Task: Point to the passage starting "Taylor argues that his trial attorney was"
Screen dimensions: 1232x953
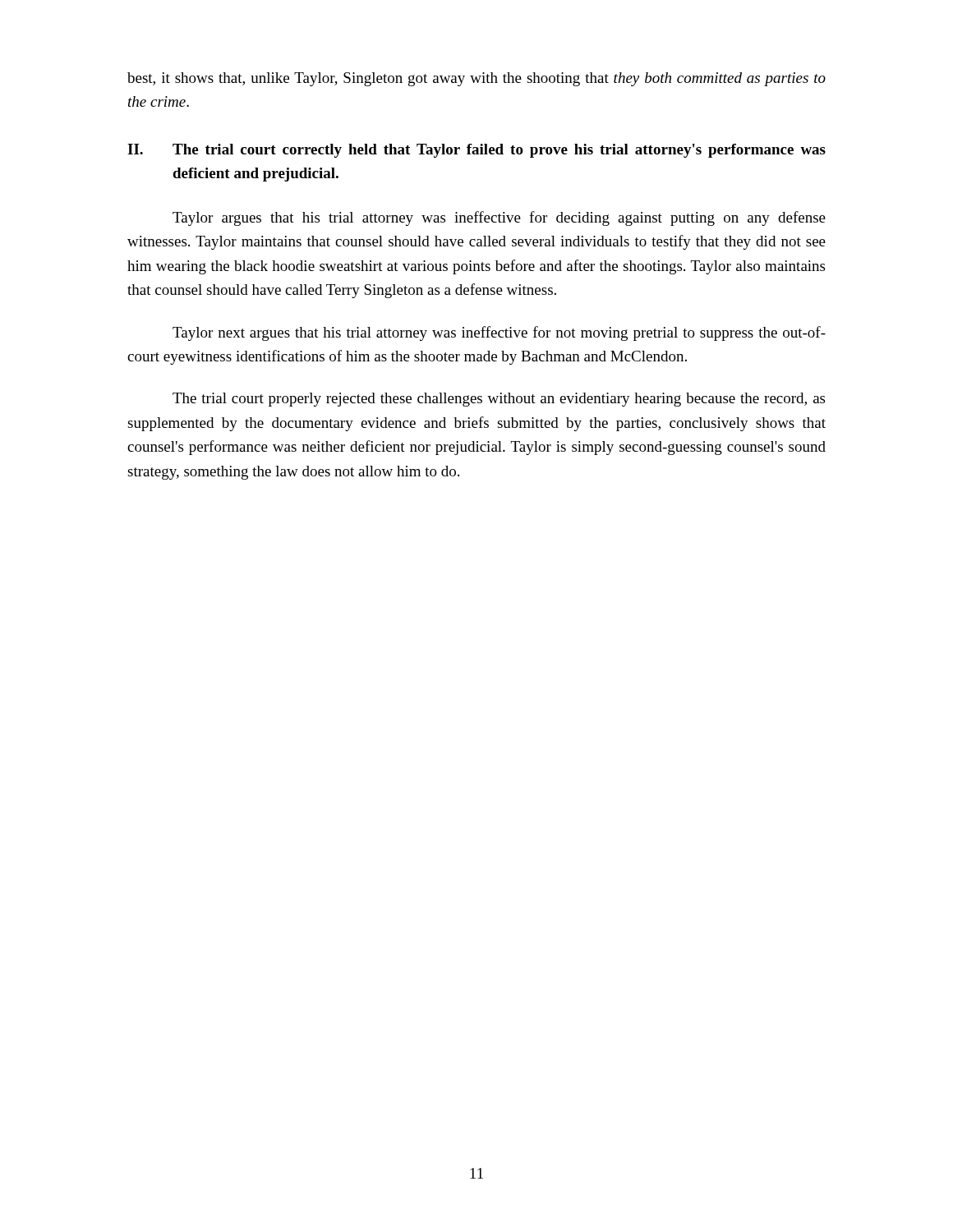Action: click(x=476, y=253)
